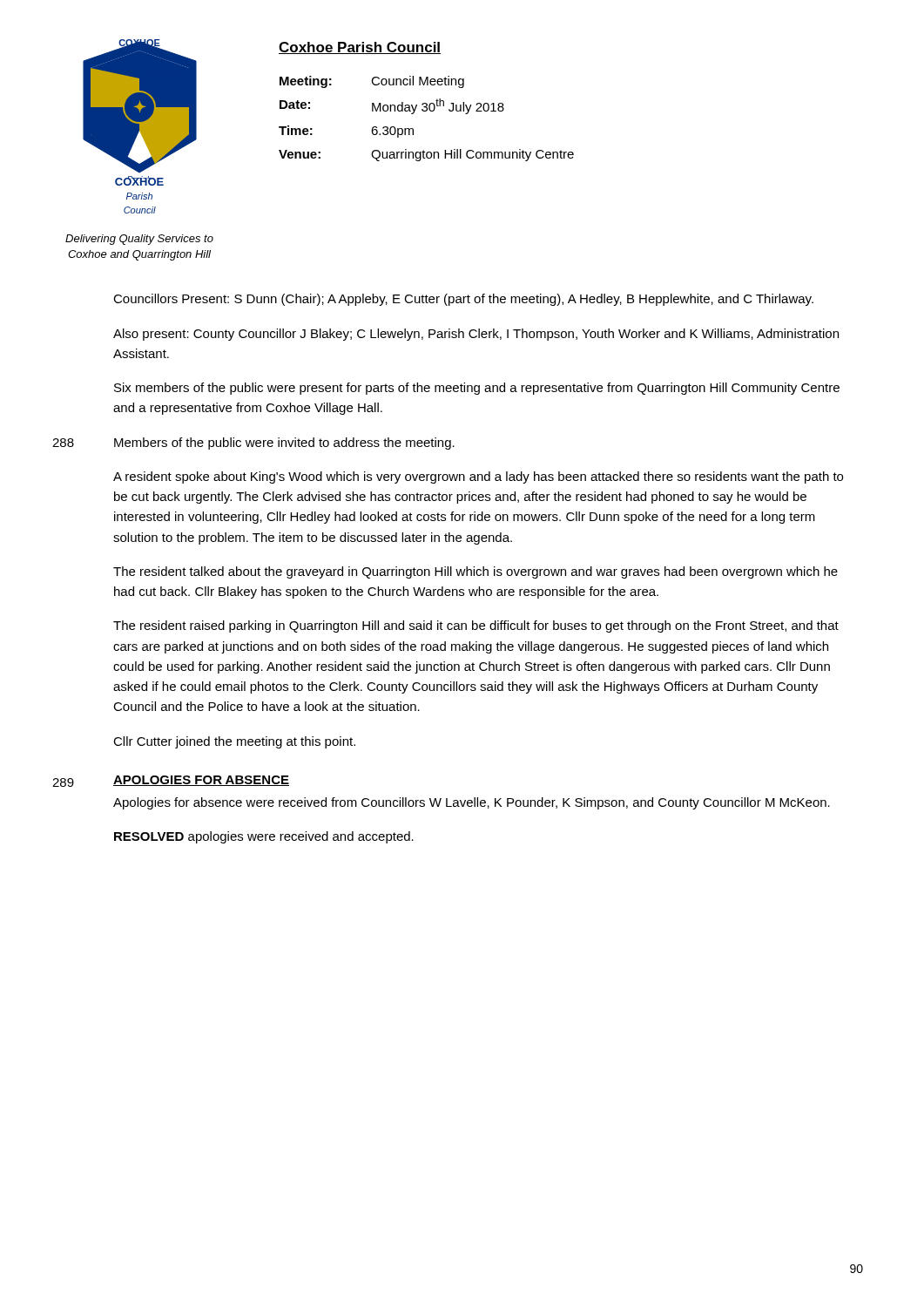The image size is (924, 1307).
Task: Locate the passage starting "Six members of the"
Action: pyautogui.click(x=477, y=398)
